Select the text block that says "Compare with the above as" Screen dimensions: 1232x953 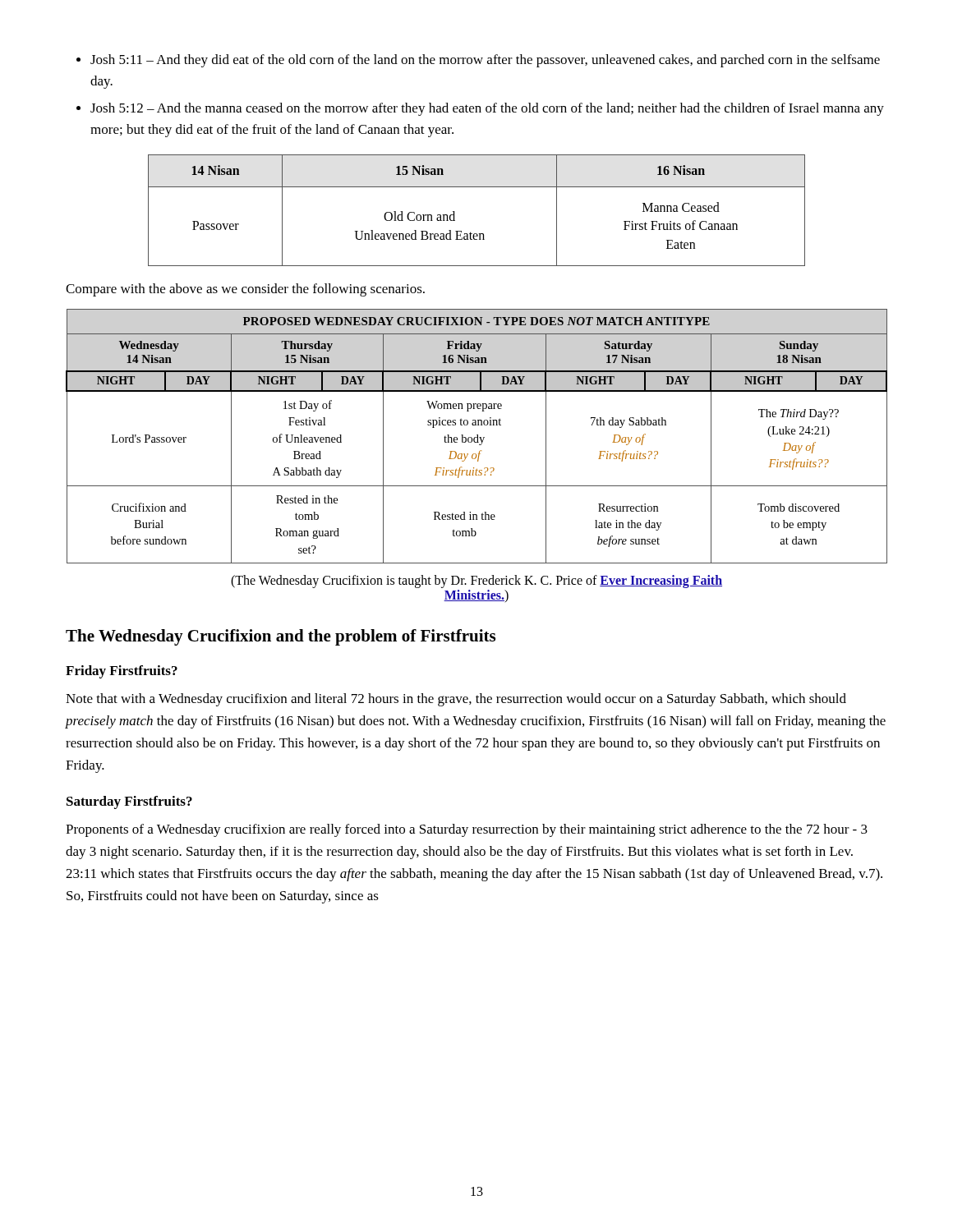(246, 289)
